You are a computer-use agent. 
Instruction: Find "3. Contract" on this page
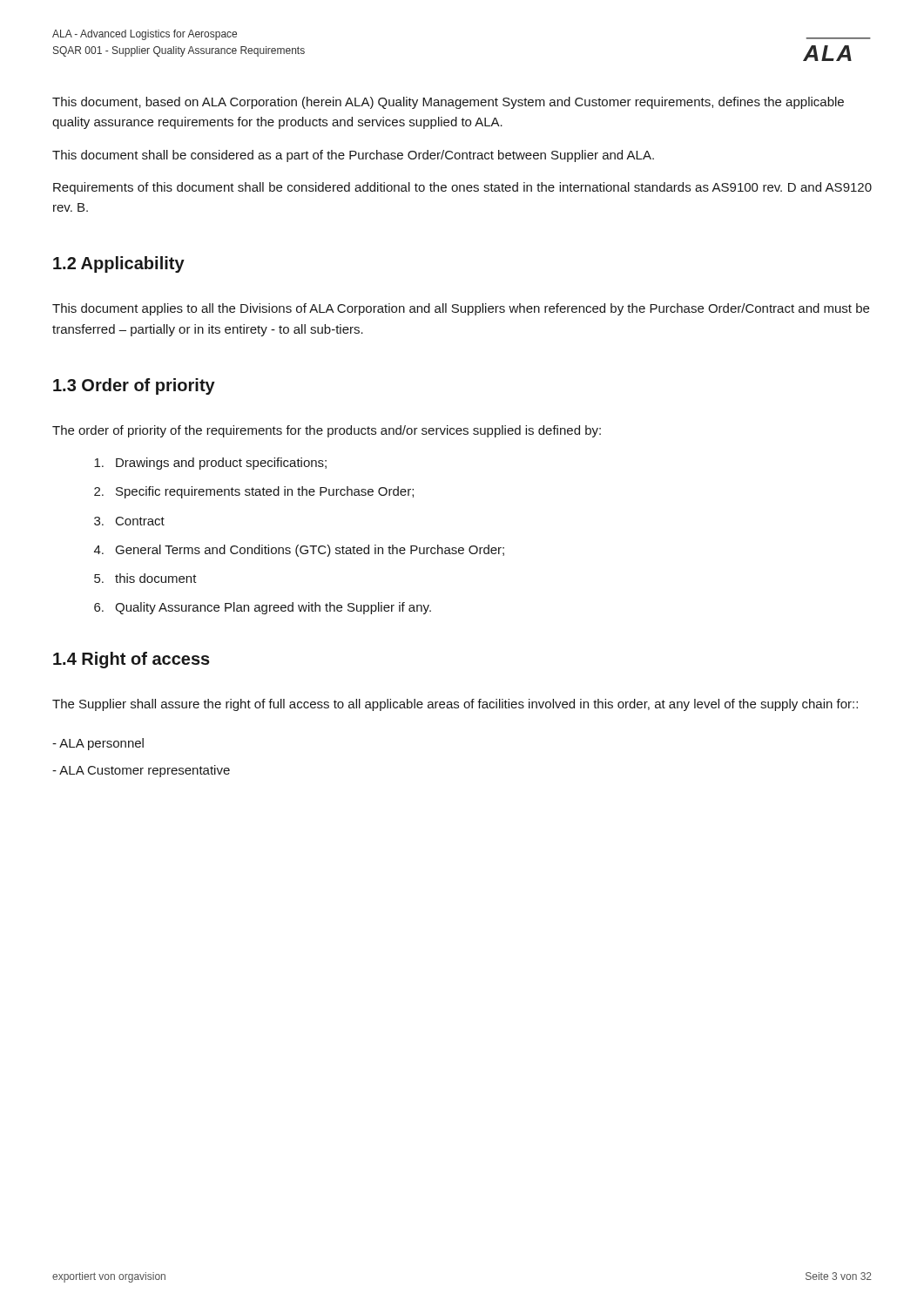click(x=108, y=520)
